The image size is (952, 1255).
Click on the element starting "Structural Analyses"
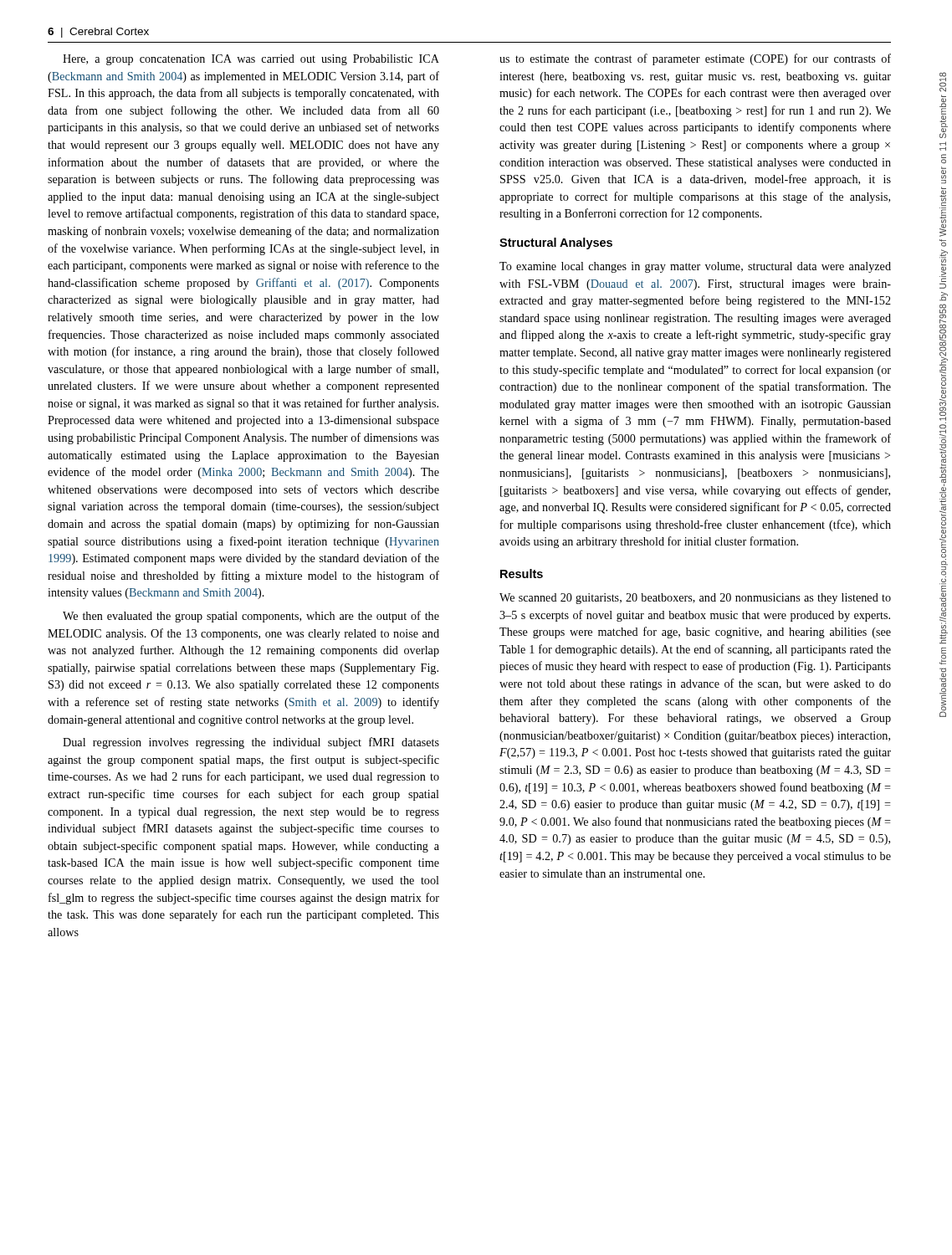coord(556,243)
